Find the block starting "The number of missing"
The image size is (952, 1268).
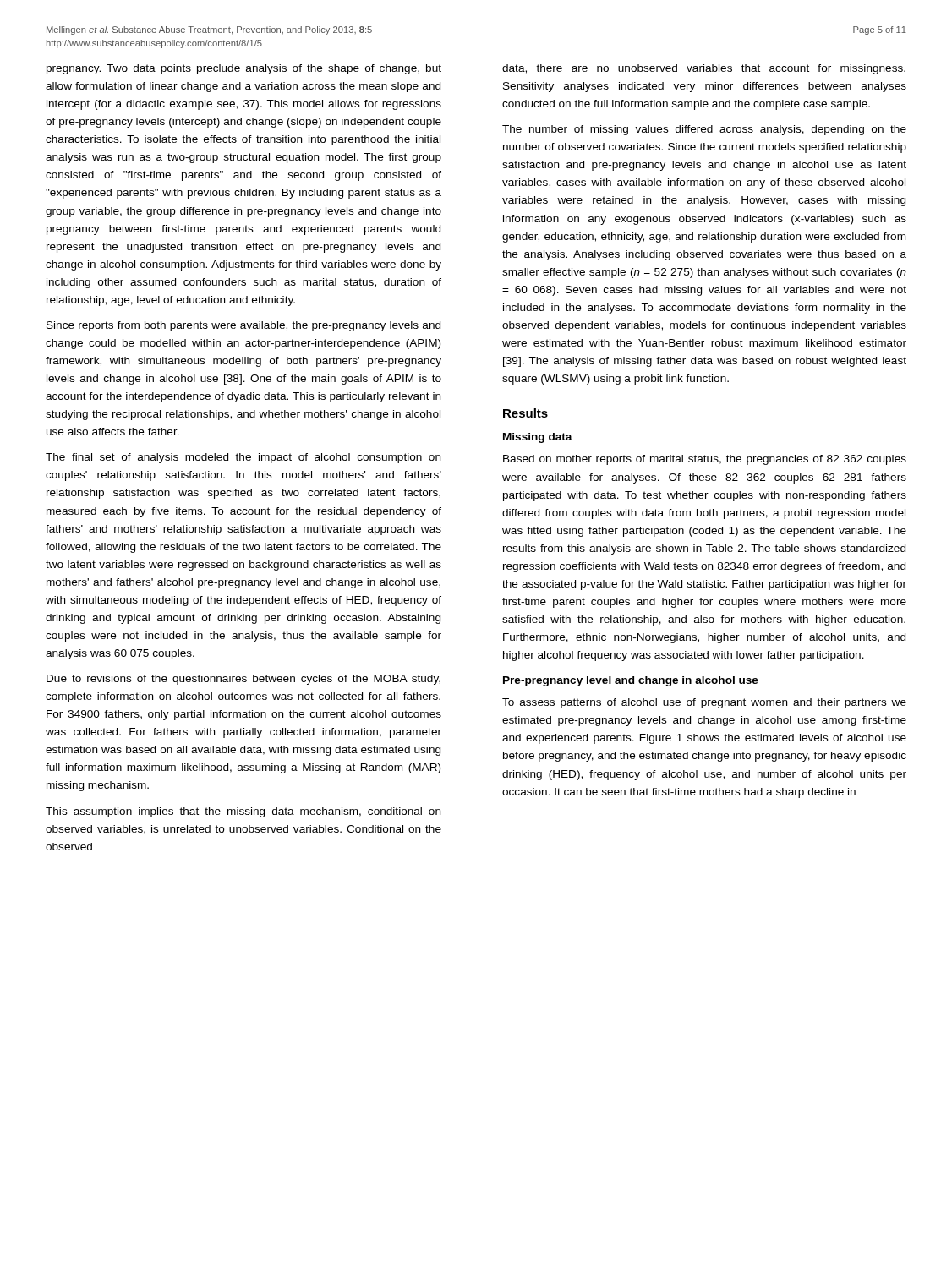(704, 254)
